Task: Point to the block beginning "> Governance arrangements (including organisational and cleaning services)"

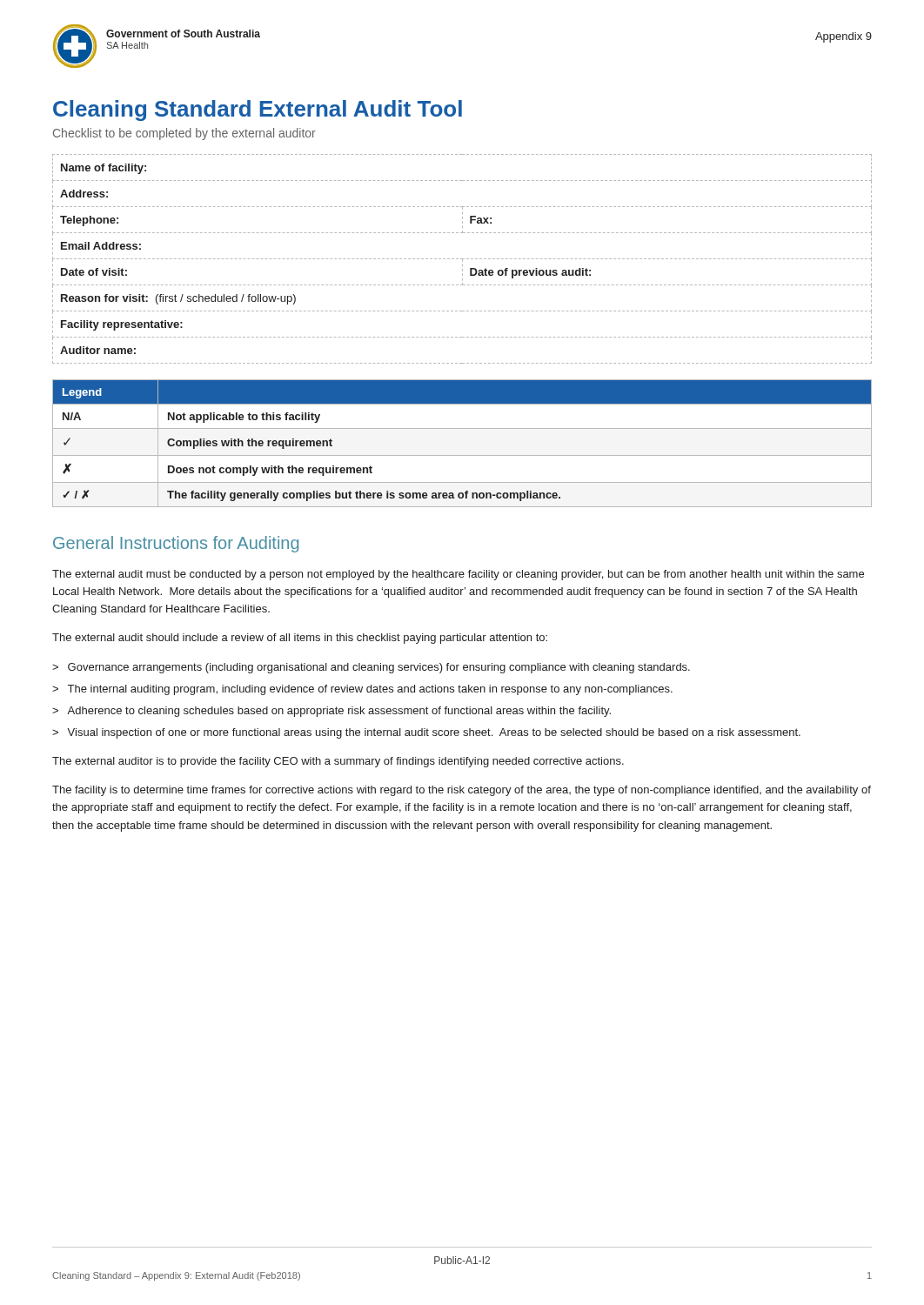Action: pos(462,667)
